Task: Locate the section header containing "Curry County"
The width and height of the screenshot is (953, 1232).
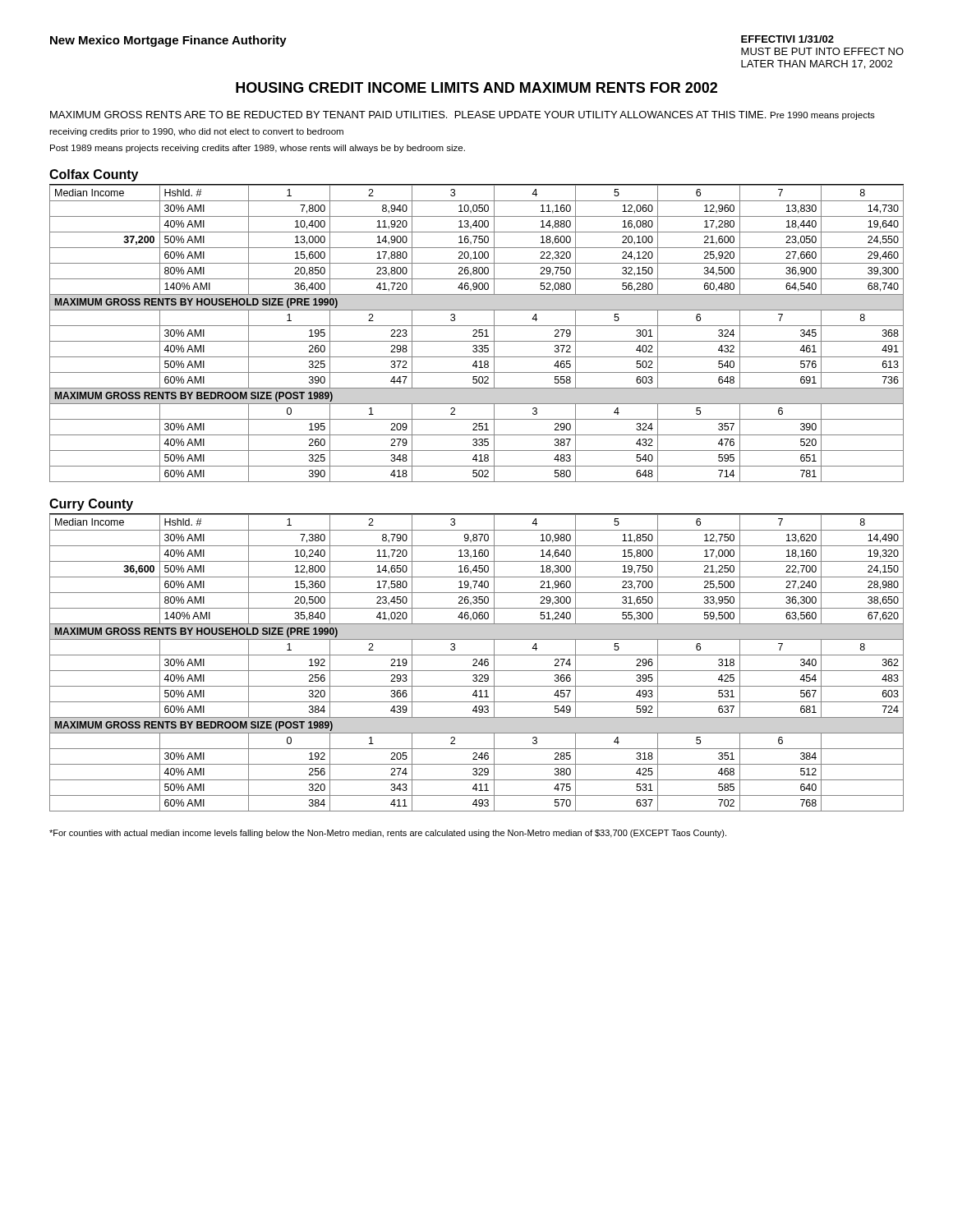Action: (x=91, y=504)
